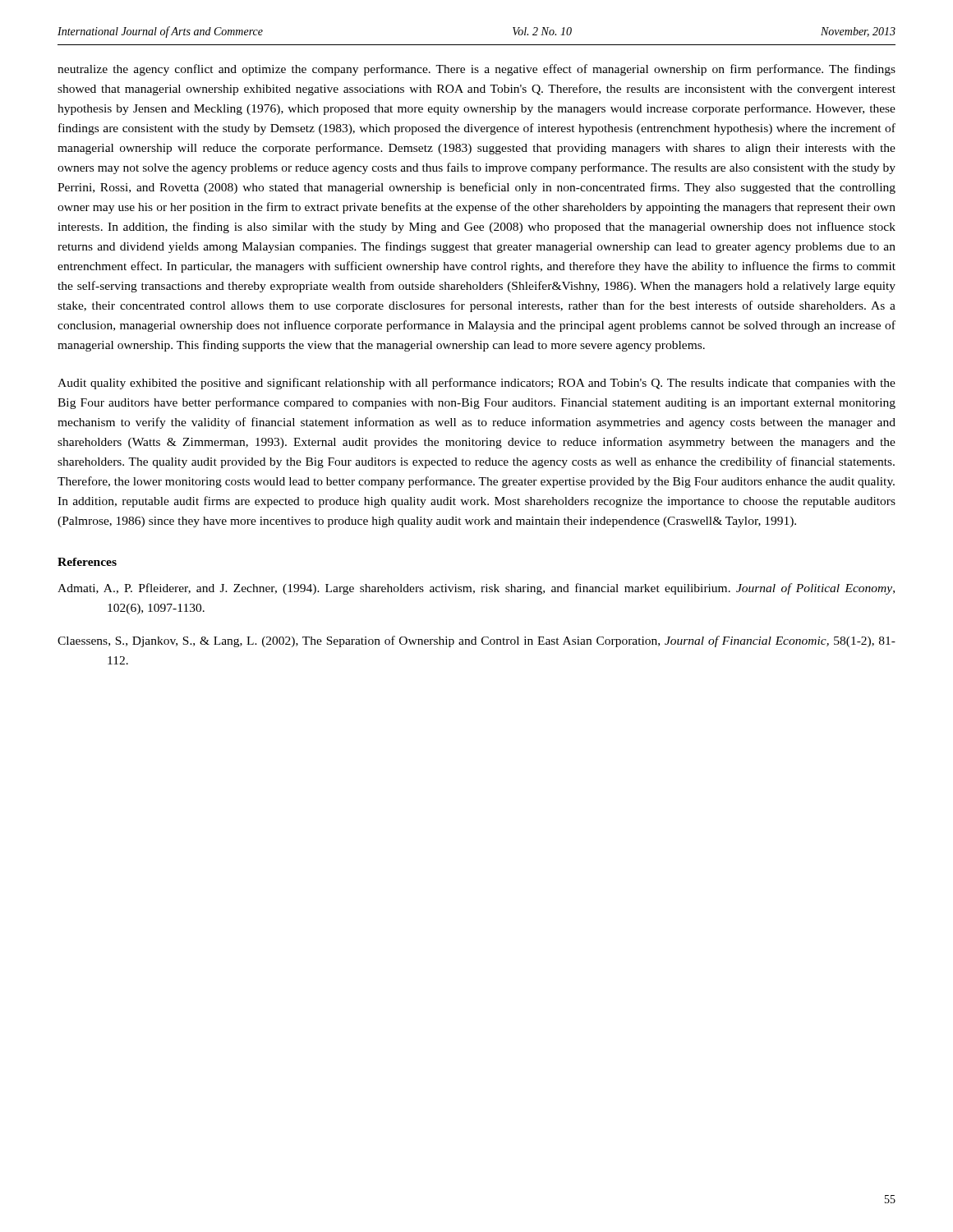Screen dimensions: 1232x953
Task: Find the list item that says "Claessens, S., Djankov, S., & Lang, L. (2002),"
Action: click(x=476, y=650)
